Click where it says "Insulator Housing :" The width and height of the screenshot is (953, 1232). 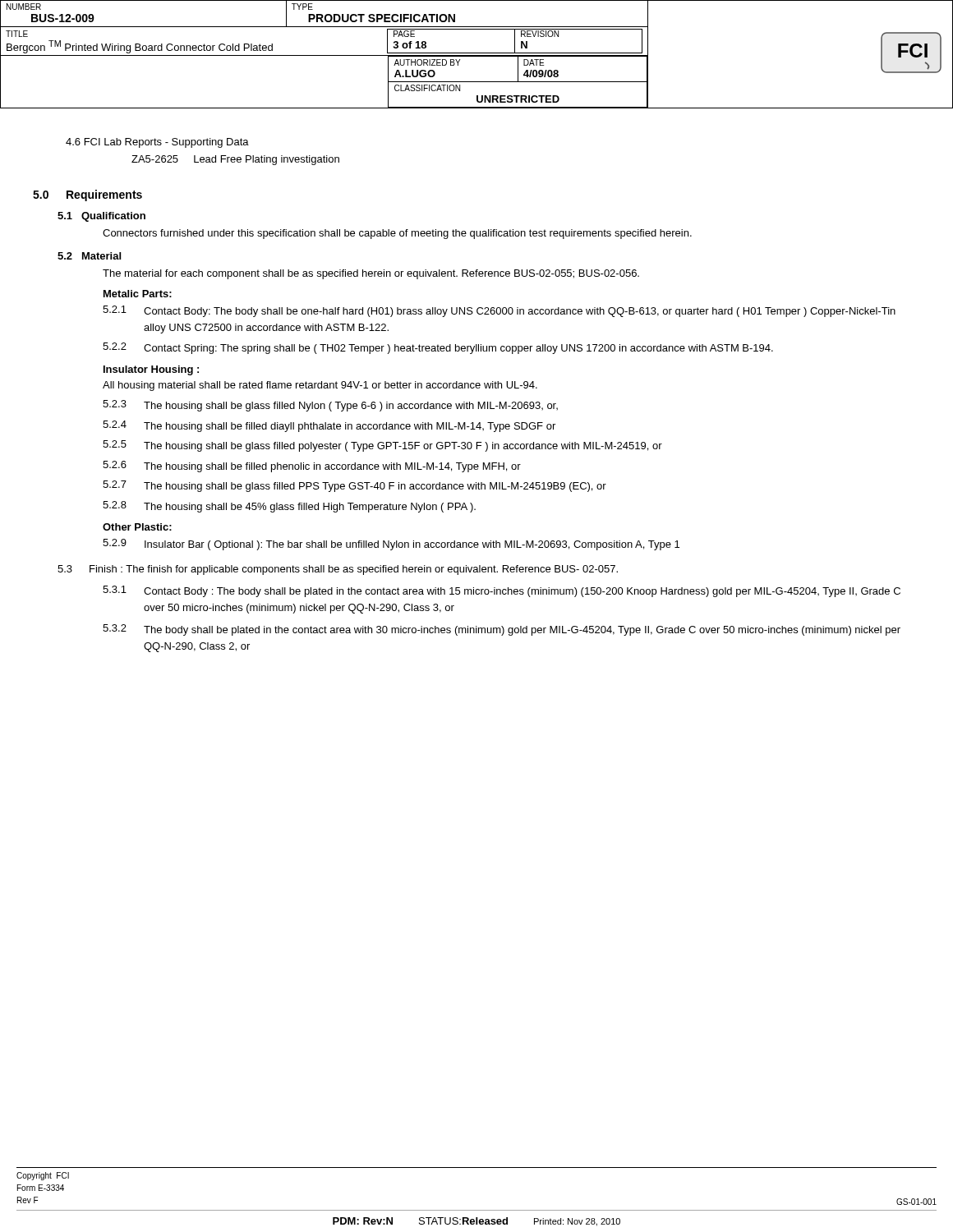(151, 369)
